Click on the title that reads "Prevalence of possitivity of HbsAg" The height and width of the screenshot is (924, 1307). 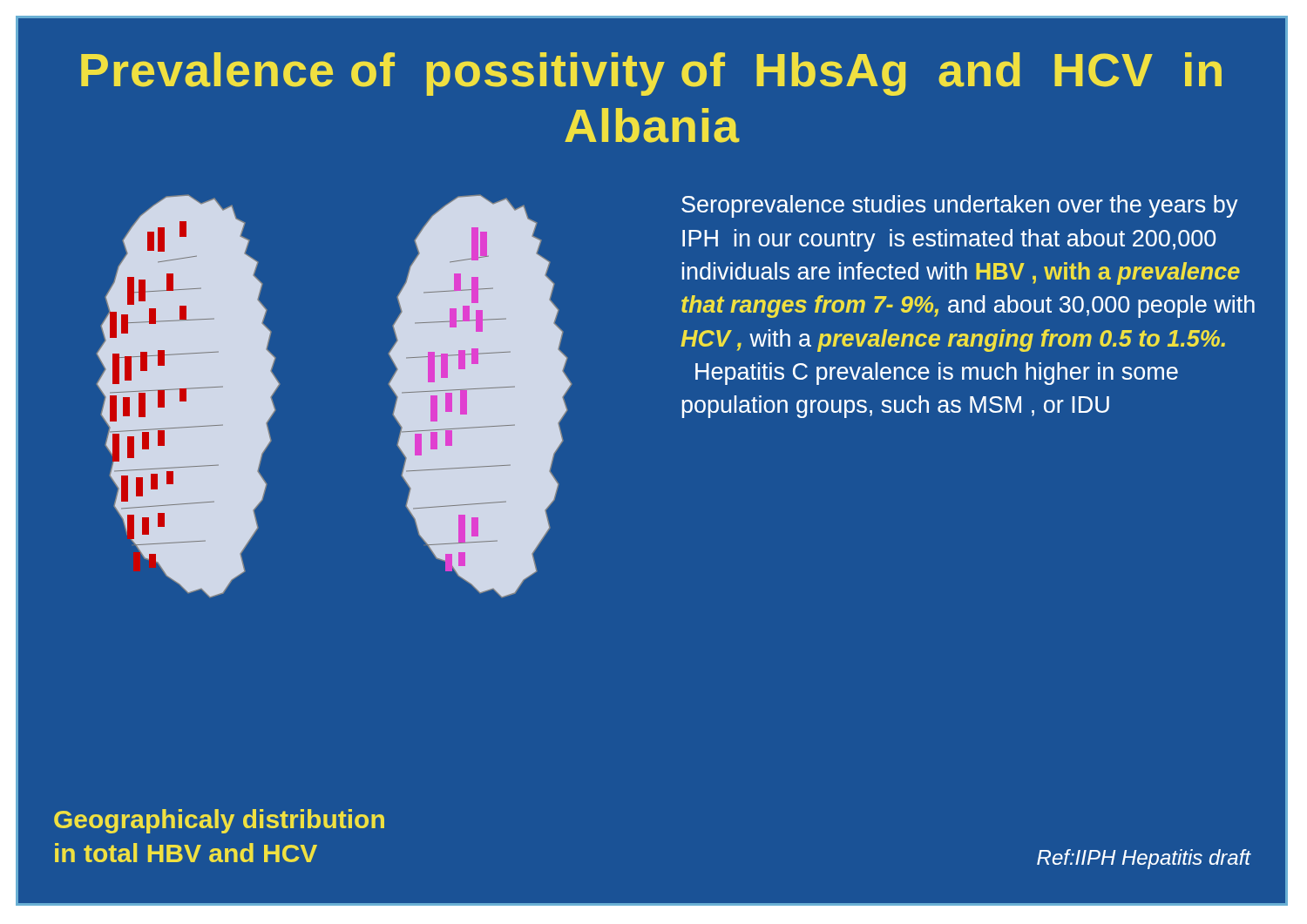[652, 98]
